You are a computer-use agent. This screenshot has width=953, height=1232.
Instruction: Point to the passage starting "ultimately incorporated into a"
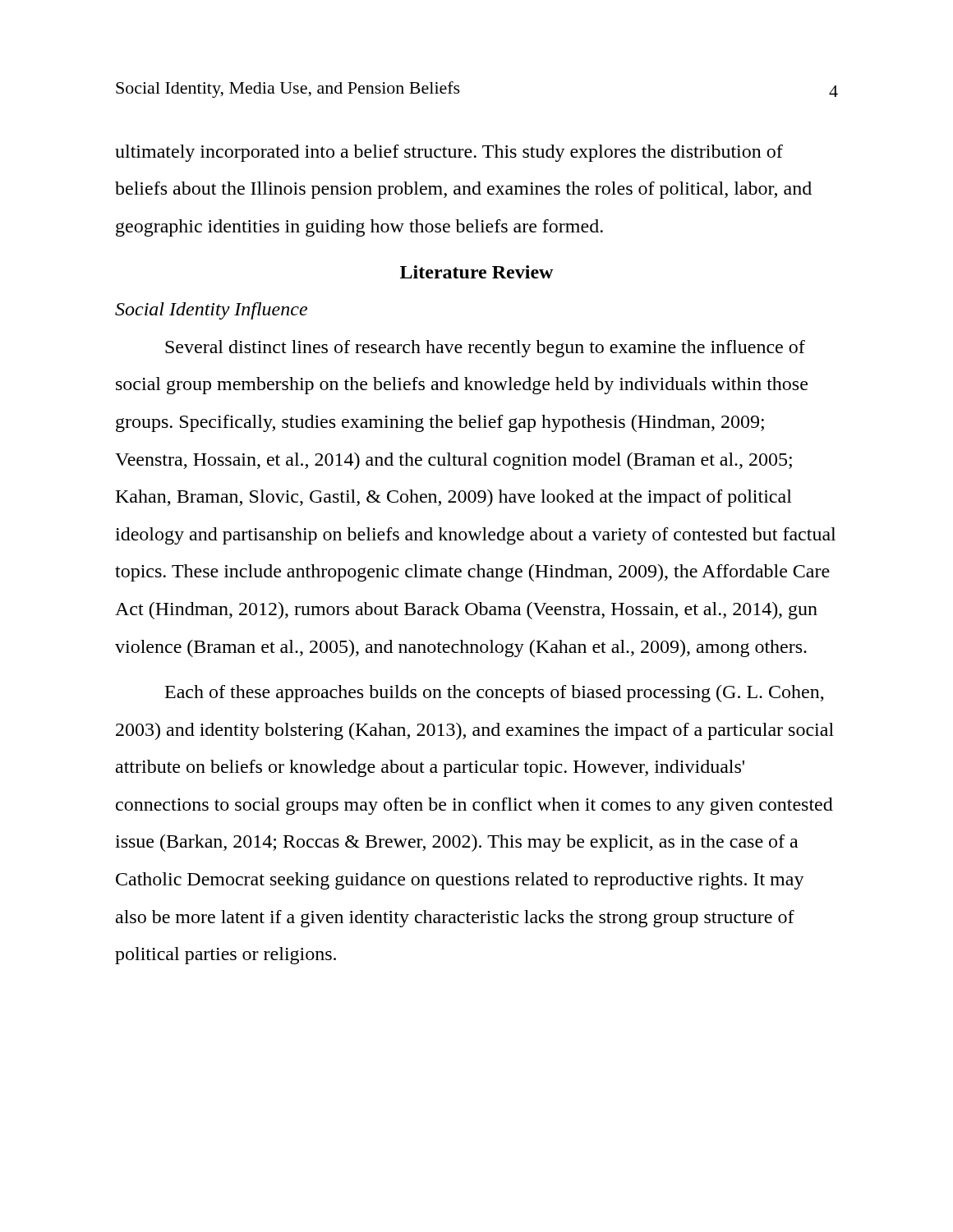(x=463, y=188)
